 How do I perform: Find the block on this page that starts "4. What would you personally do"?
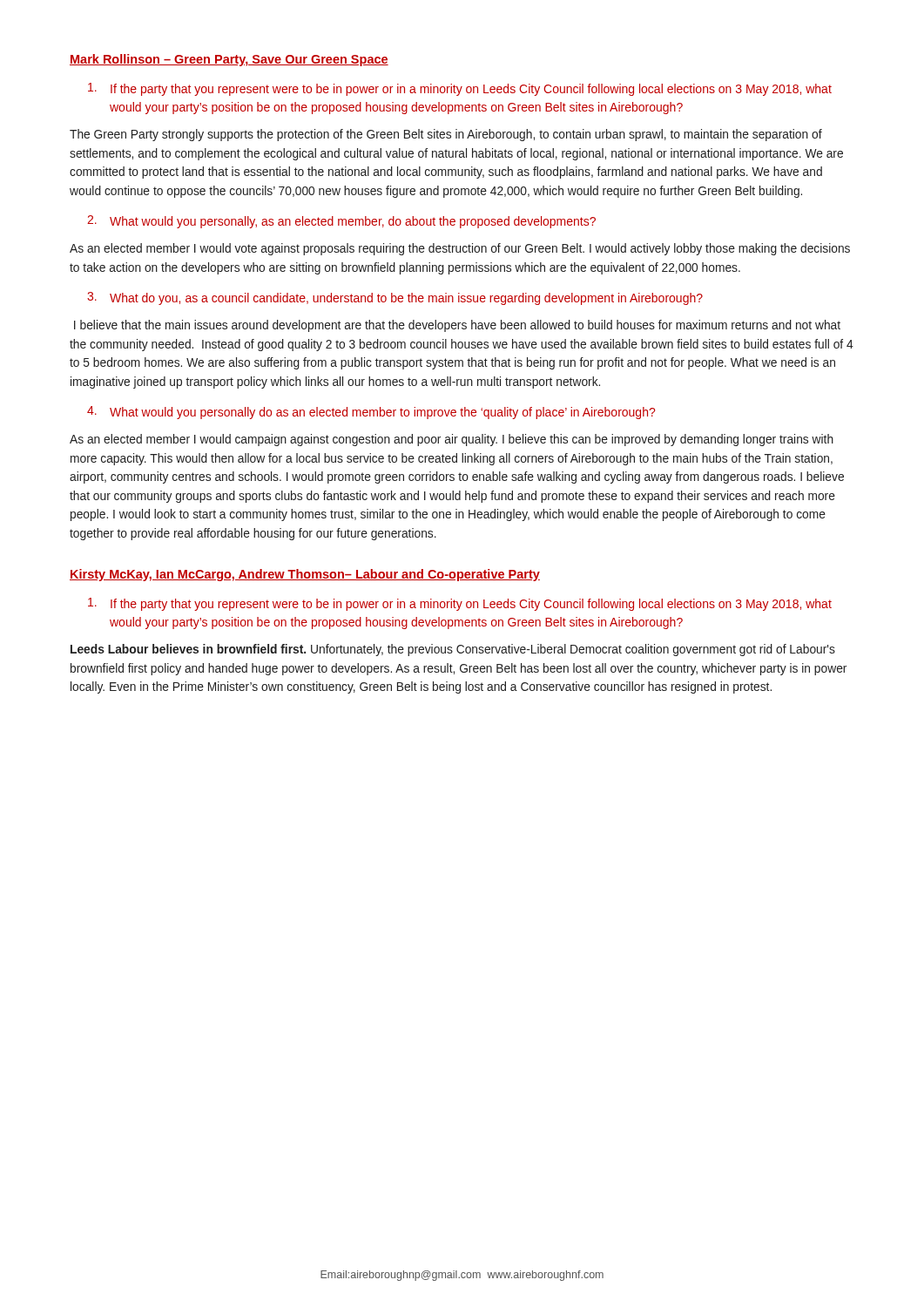371,413
